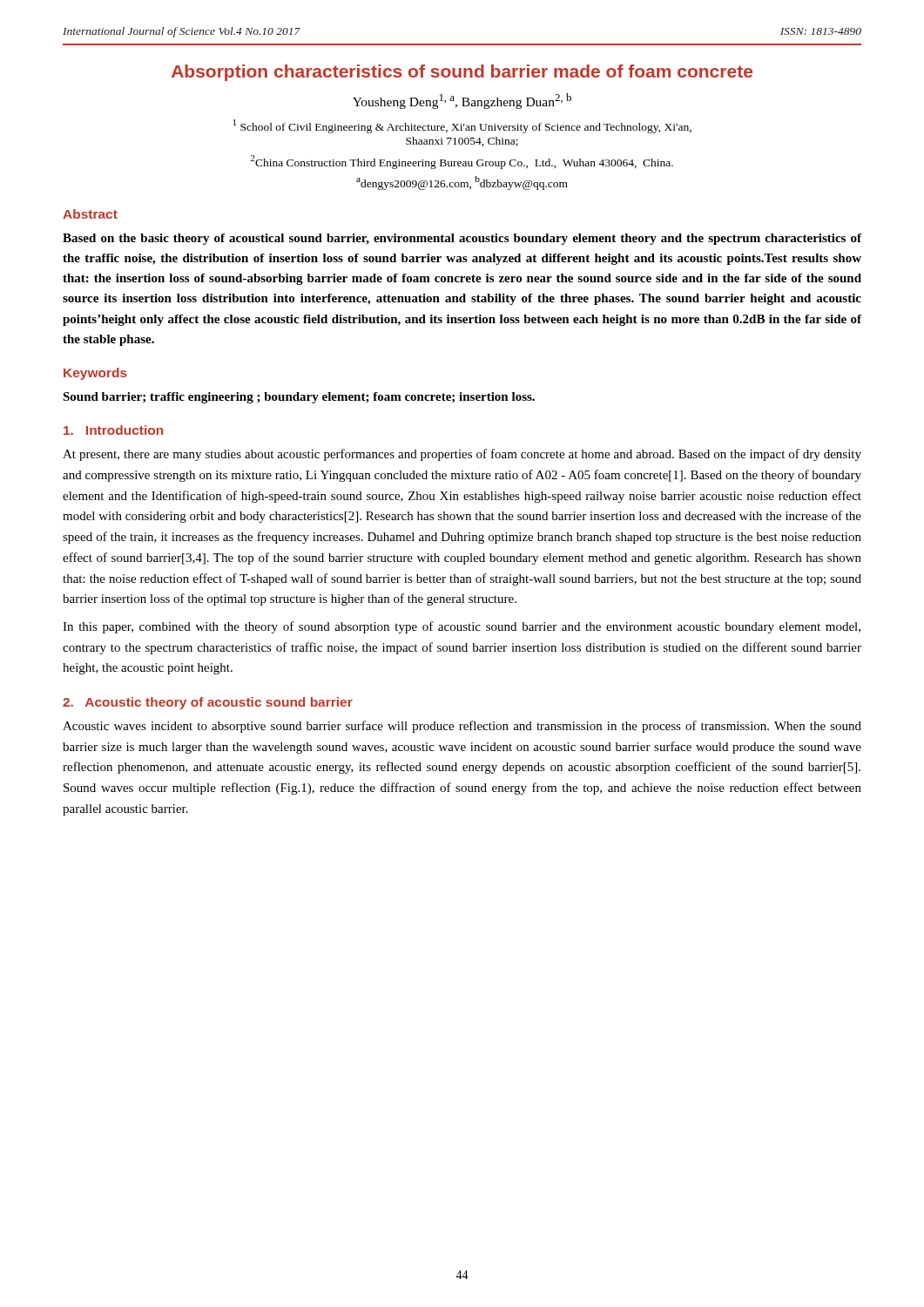Screen dimensions: 1307x924
Task: Navigate to the element starting "At present, there are many"
Action: tap(462, 527)
